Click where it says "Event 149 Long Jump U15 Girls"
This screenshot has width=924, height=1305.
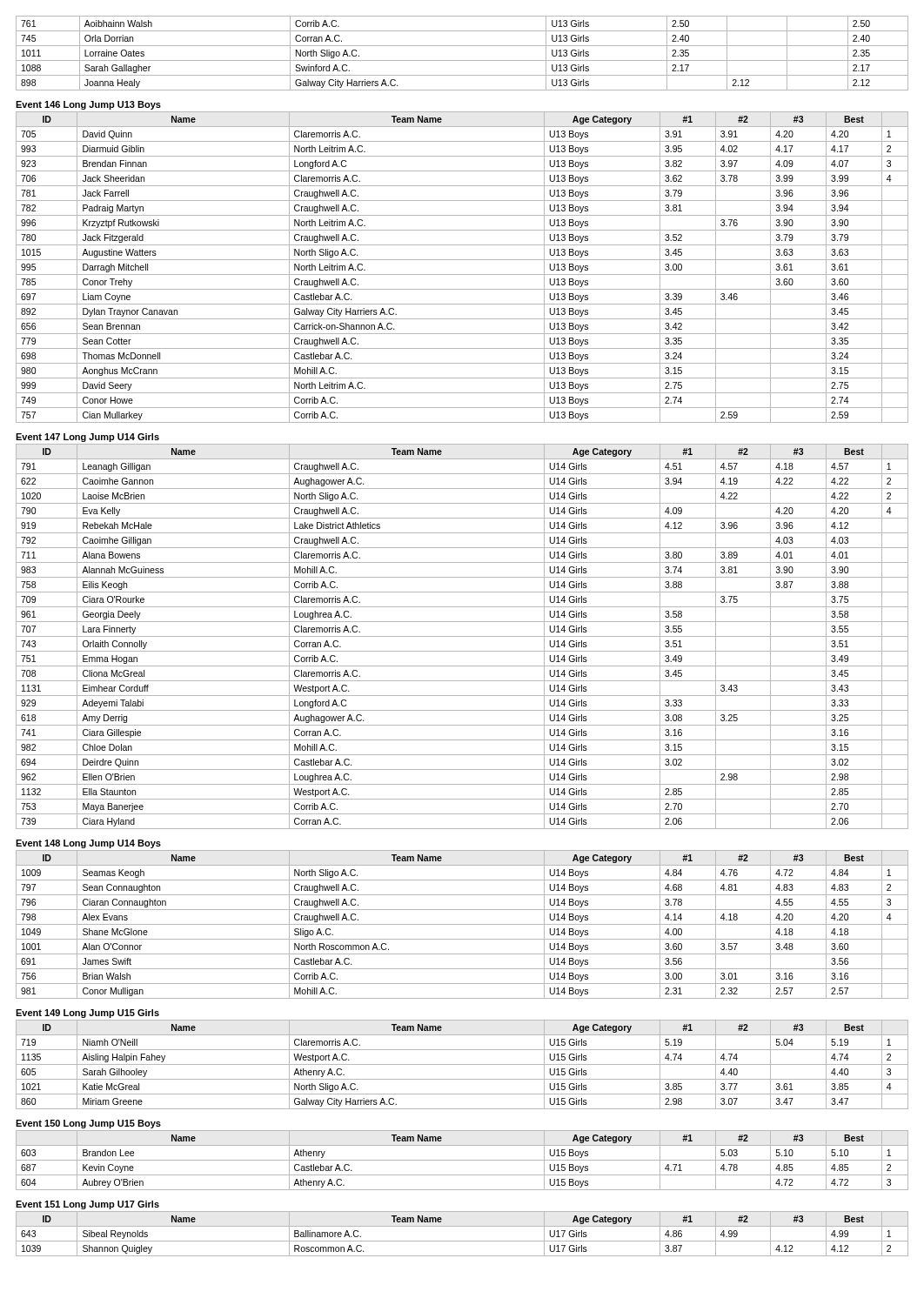tap(87, 1013)
